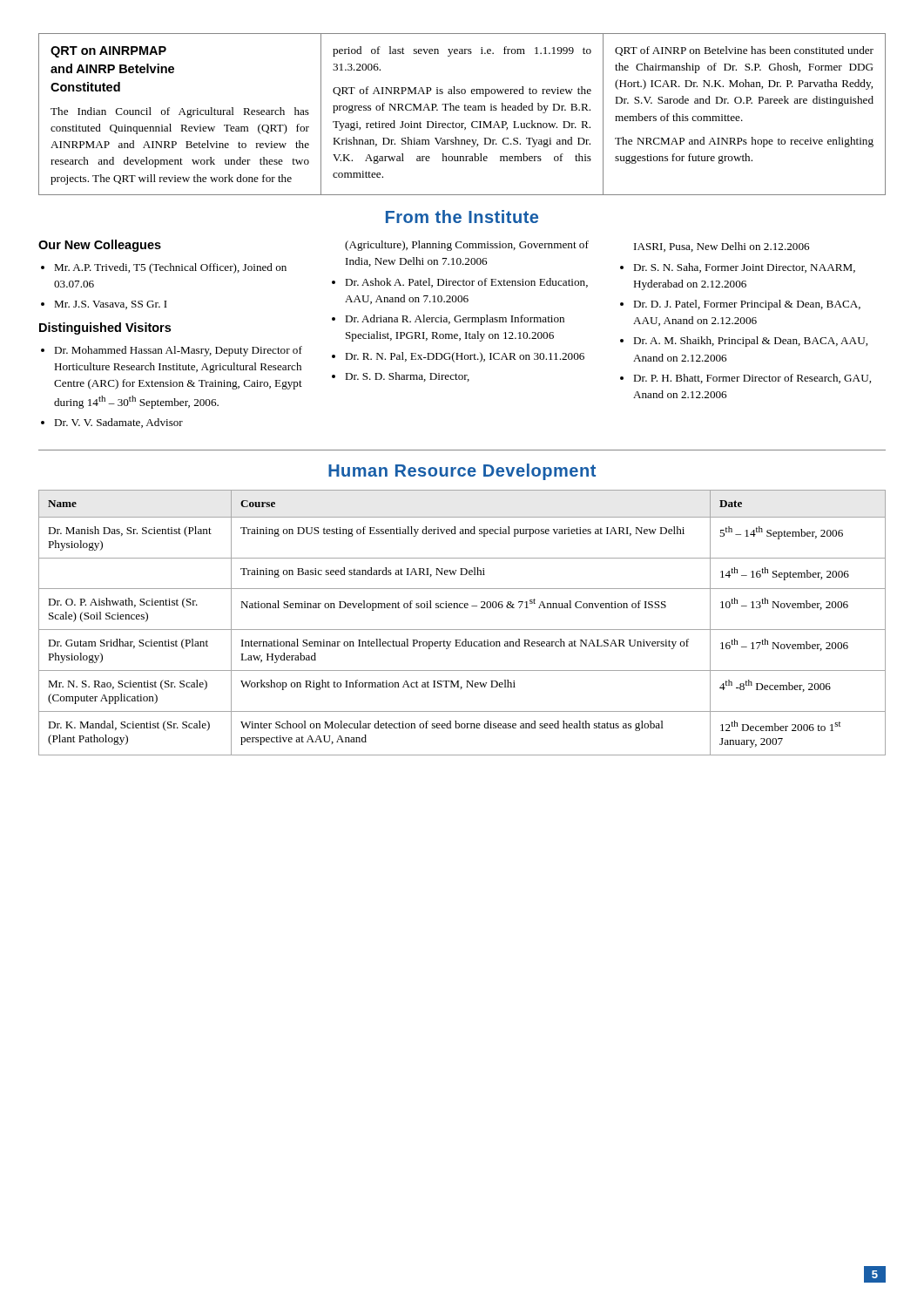Click on the table containing "QRT on AINRPMAPand AINRP"

tap(462, 114)
